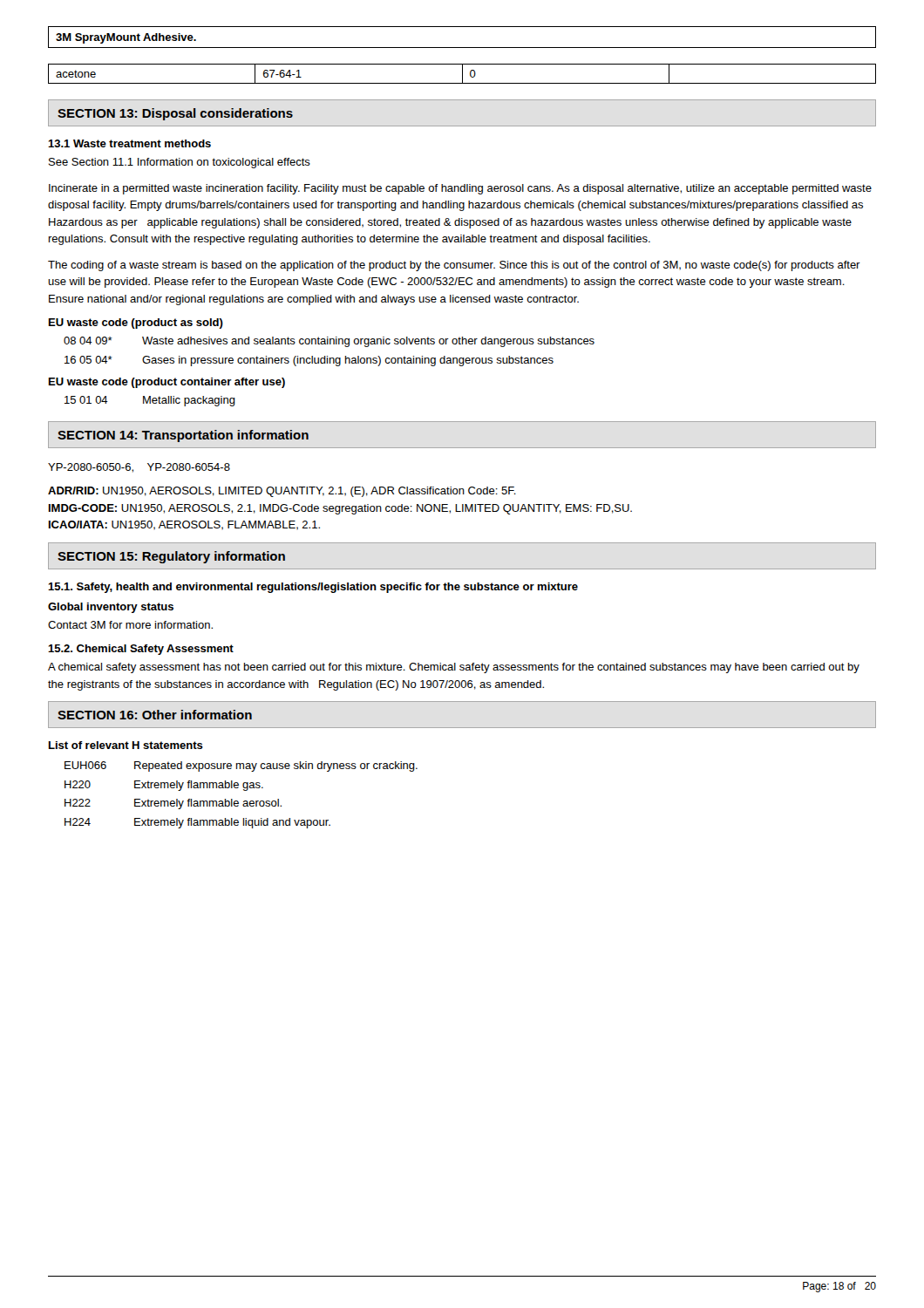Image resolution: width=924 pixels, height=1308 pixels.
Task: Find "15 01 04 Metallic packaging" on this page
Action: click(150, 401)
